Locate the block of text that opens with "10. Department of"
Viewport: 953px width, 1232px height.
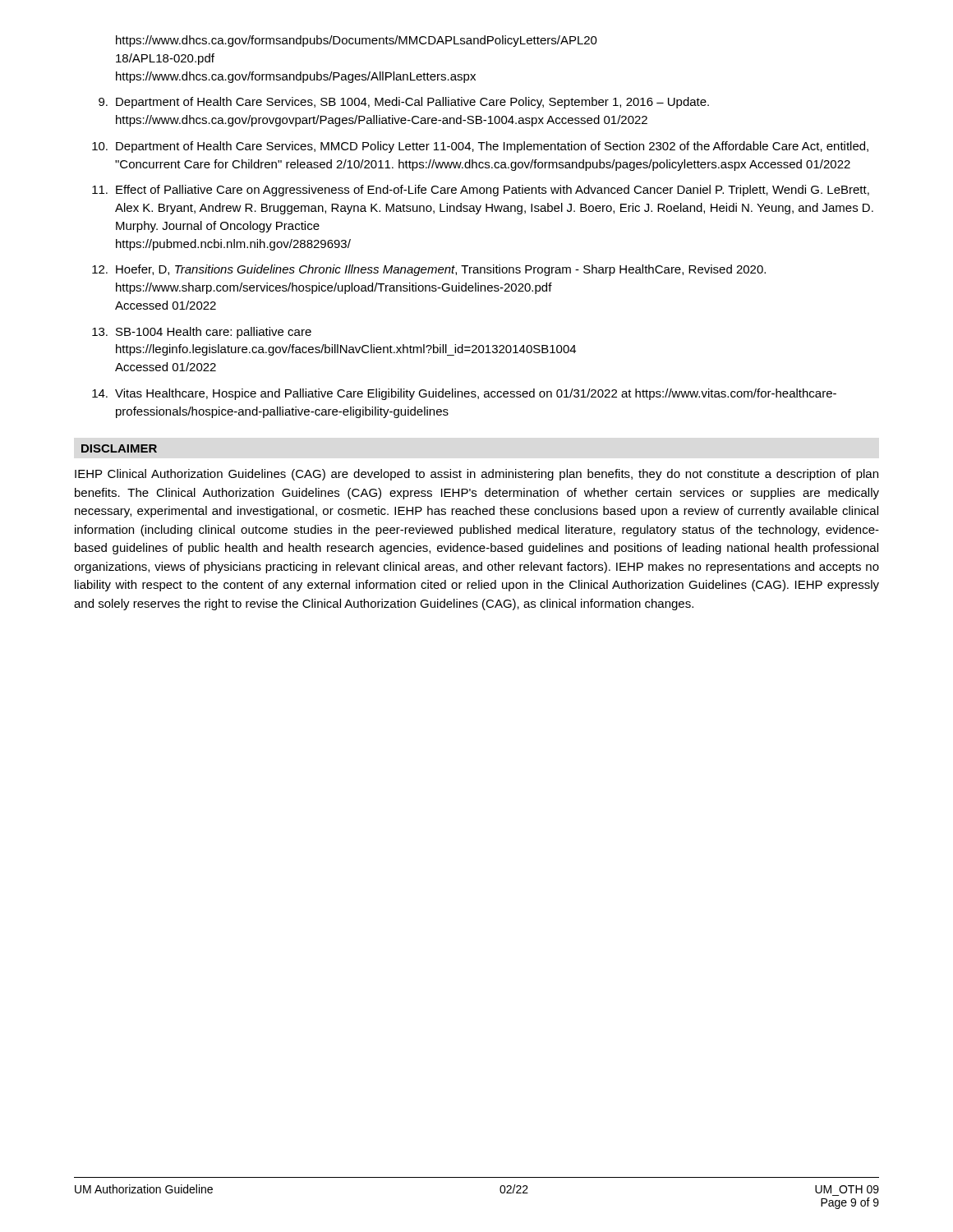click(476, 155)
